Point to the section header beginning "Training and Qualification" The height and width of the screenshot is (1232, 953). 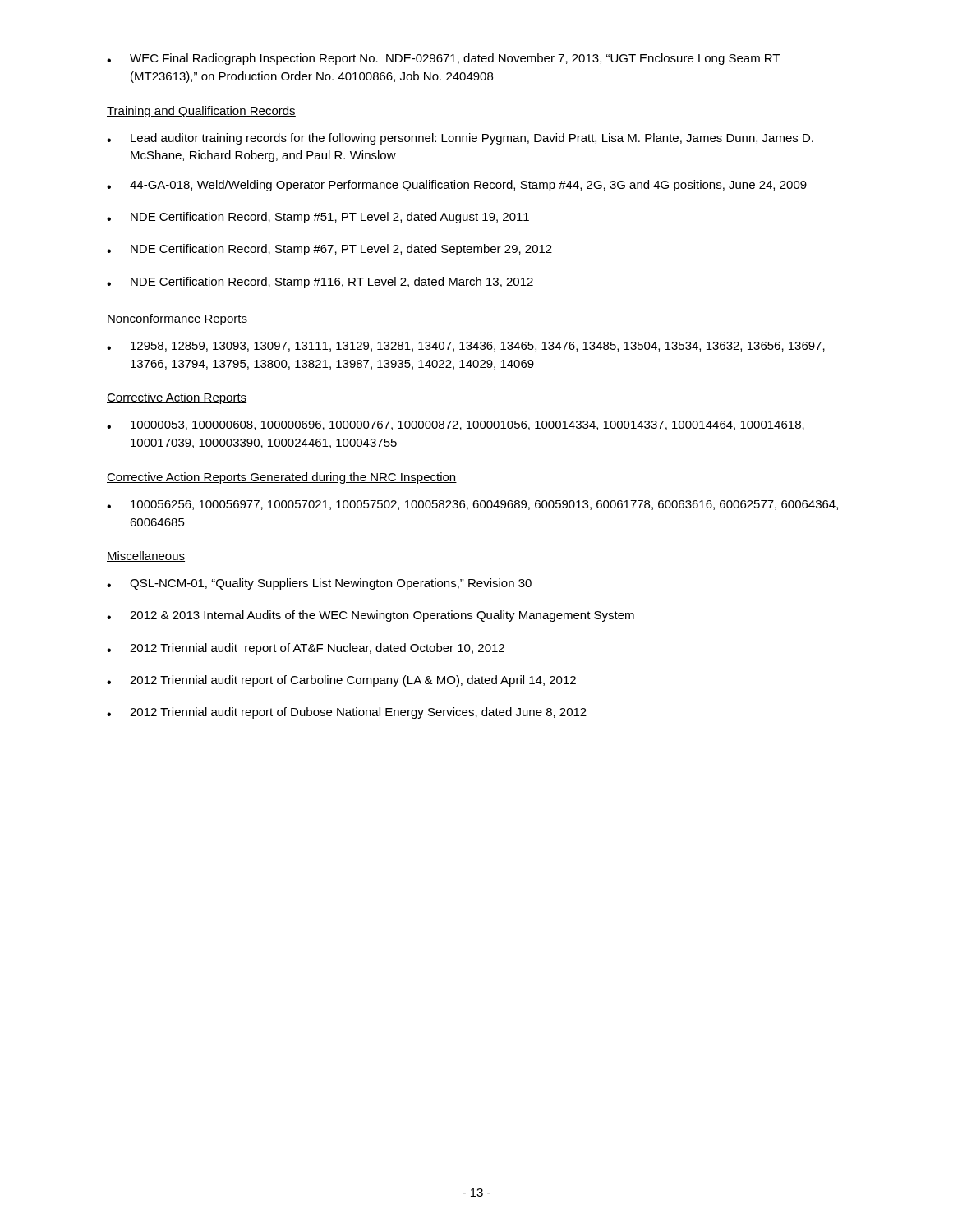tap(201, 110)
